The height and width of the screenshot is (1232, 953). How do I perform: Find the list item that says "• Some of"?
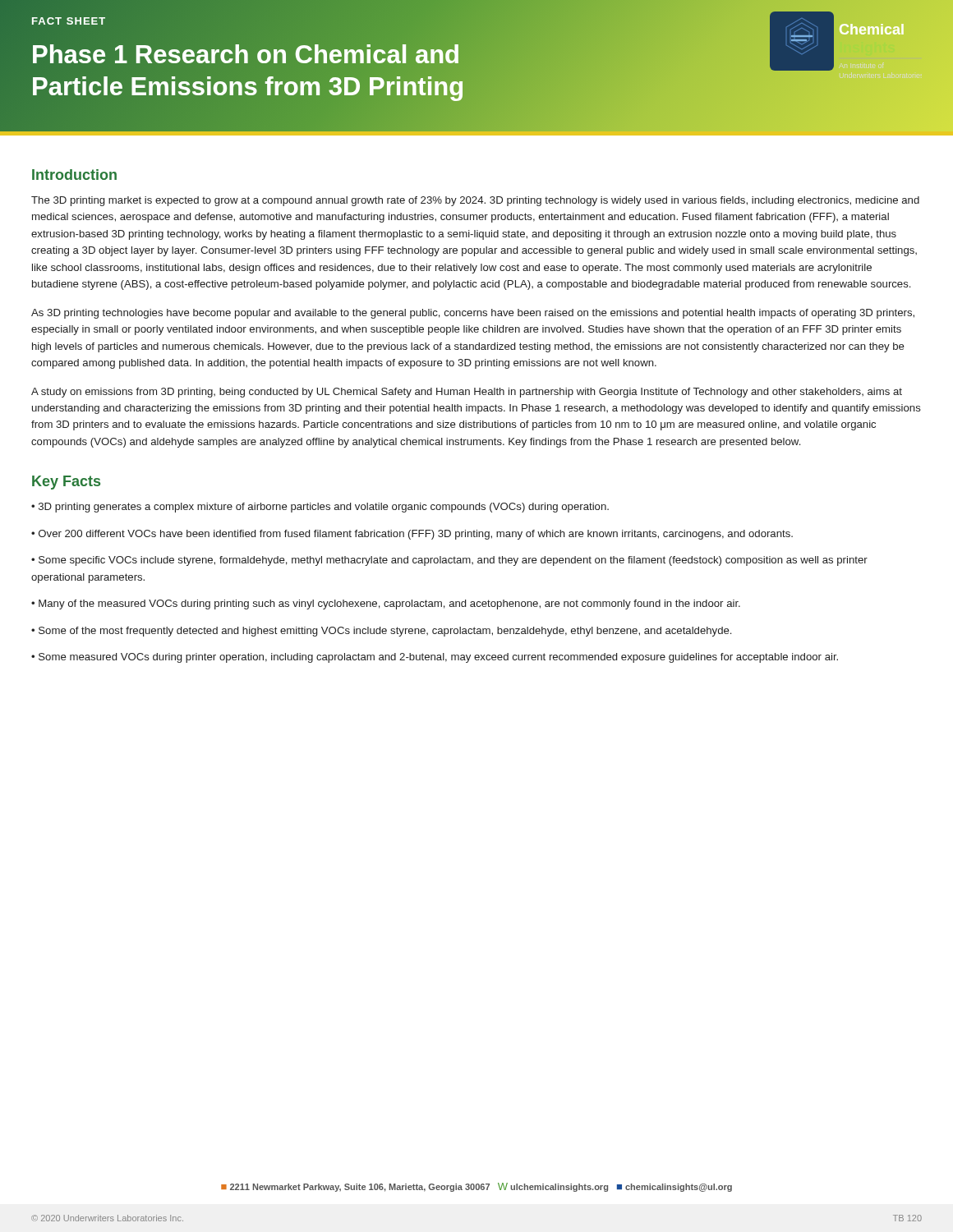[382, 630]
